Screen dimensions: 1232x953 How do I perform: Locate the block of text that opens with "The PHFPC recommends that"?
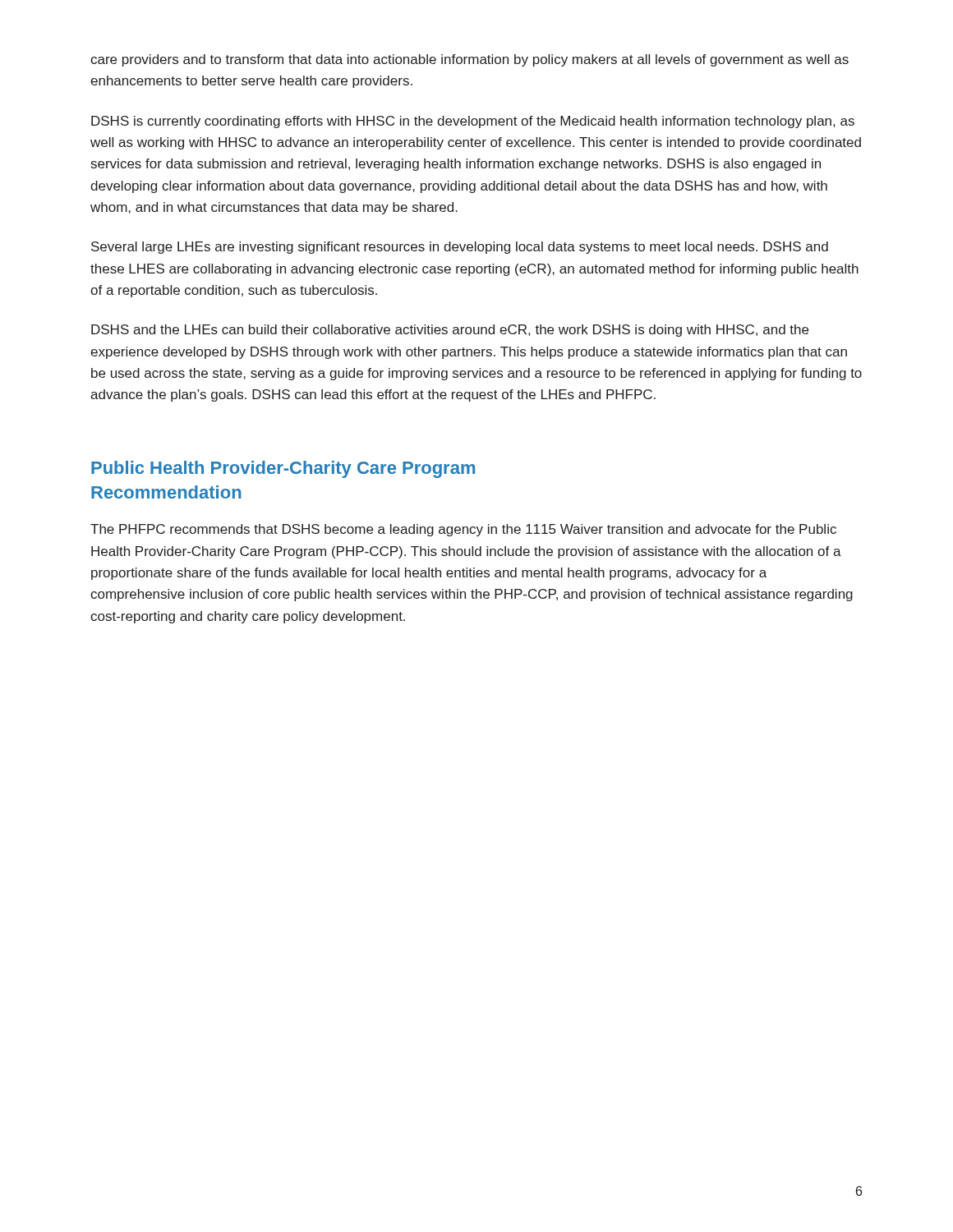pyautogui.click(x=472, y=573)
